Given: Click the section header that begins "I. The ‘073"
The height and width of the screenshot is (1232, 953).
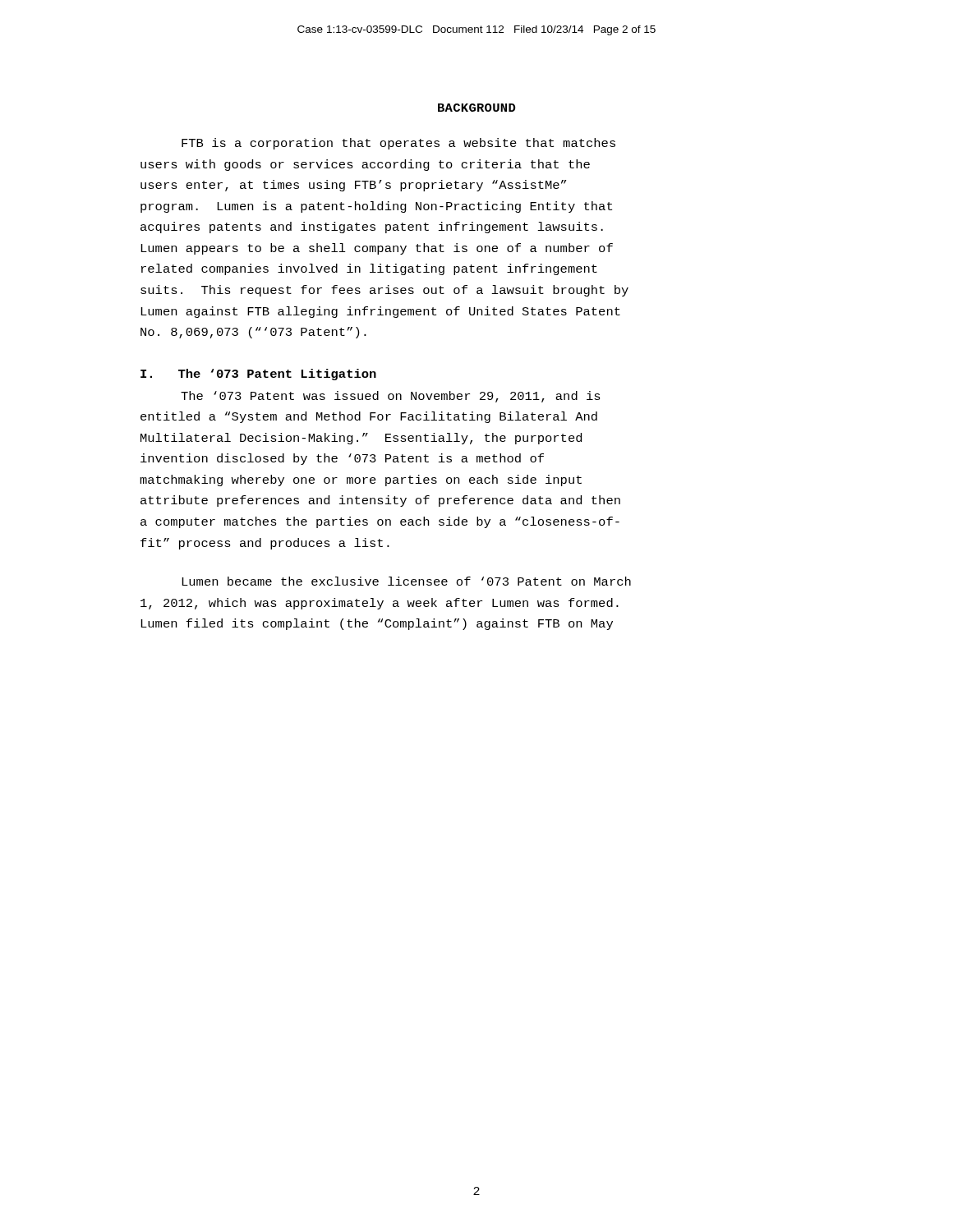Looking at the screenshot, I should click(258, 374).
